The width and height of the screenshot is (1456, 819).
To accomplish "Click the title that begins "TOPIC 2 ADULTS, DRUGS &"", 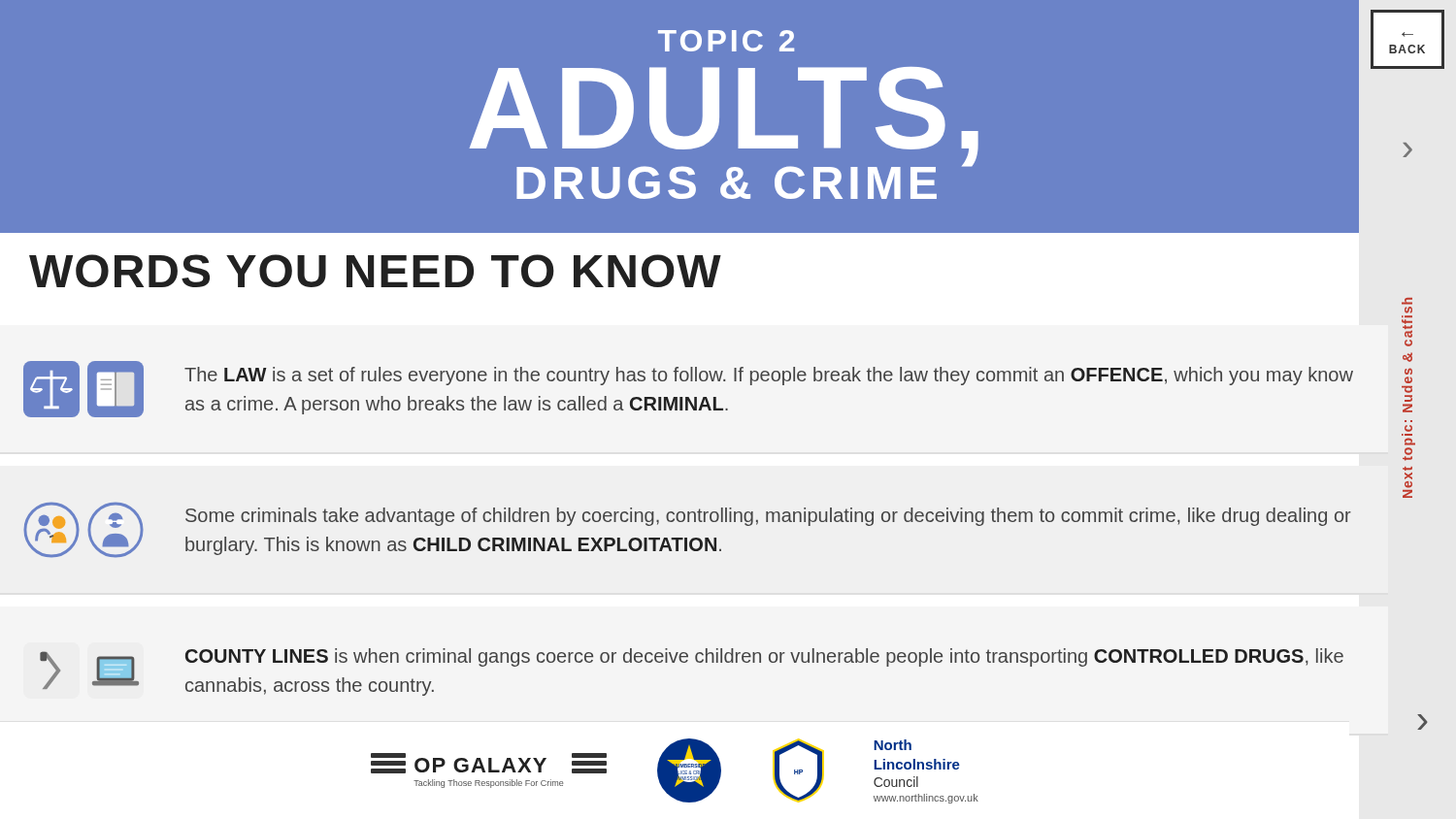I will [x=728, y=116].
